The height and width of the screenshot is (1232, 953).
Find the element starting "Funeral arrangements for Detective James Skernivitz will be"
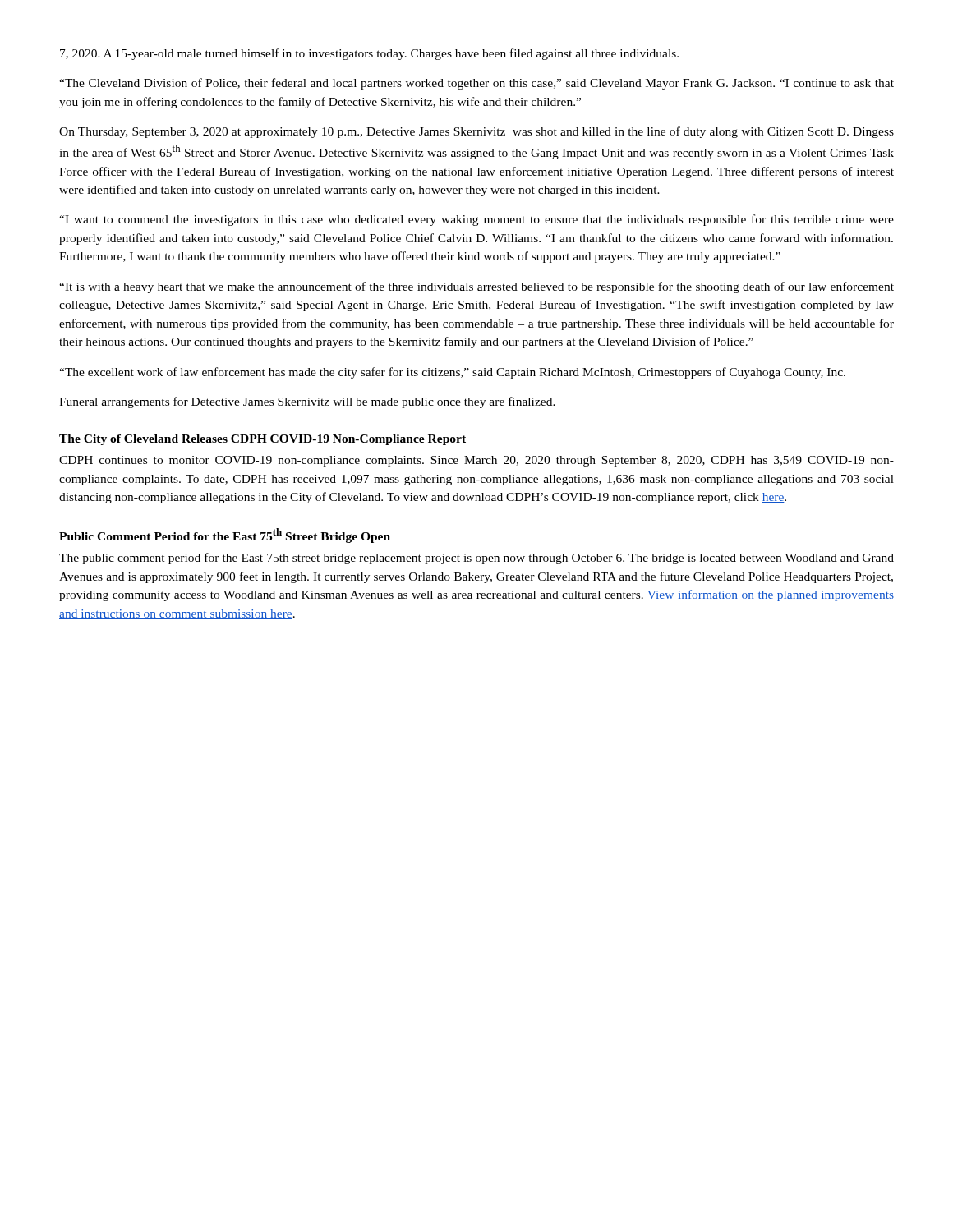coord(307,401)
